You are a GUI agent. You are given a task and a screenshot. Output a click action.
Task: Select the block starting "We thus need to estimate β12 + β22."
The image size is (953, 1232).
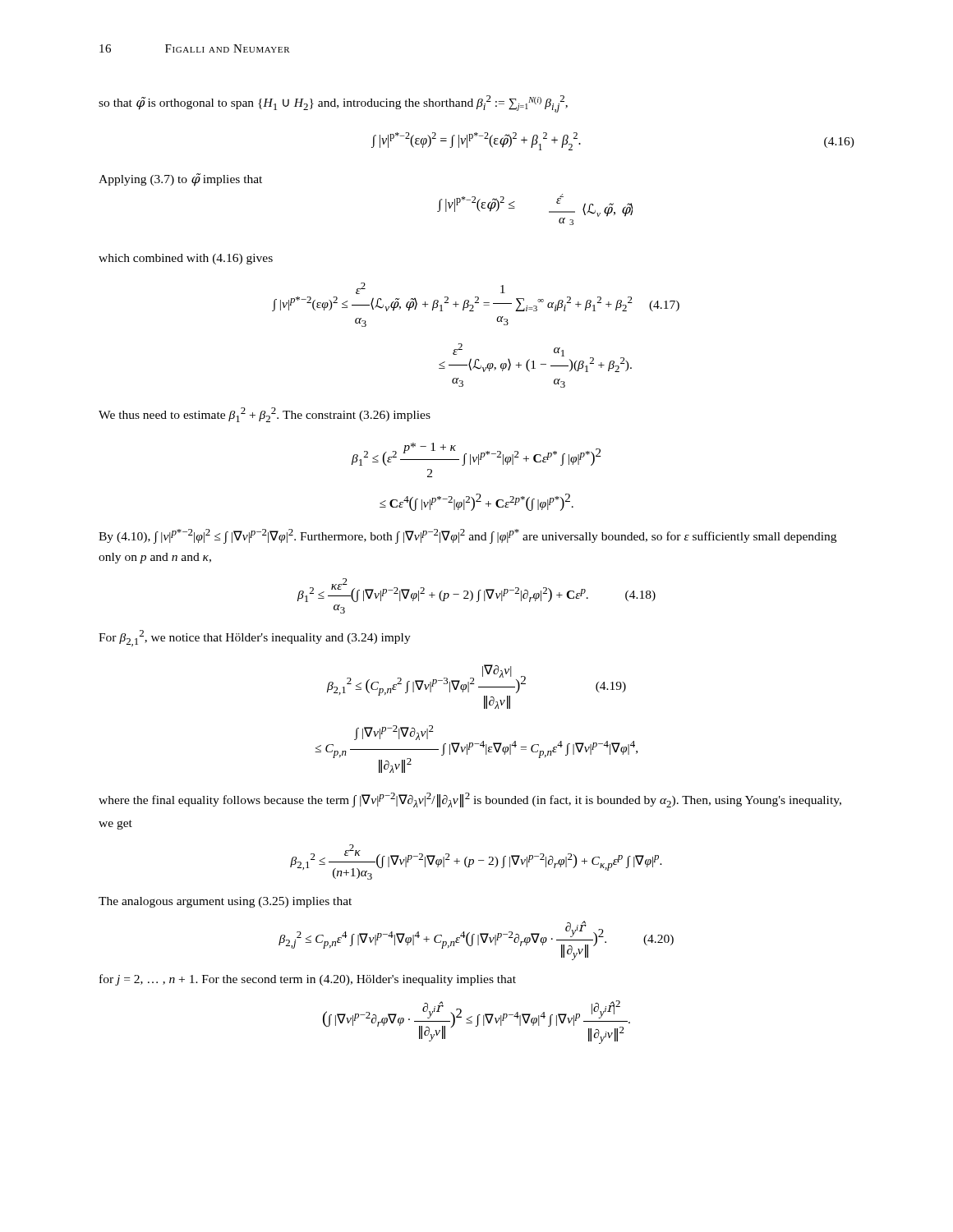pos(265,415)
